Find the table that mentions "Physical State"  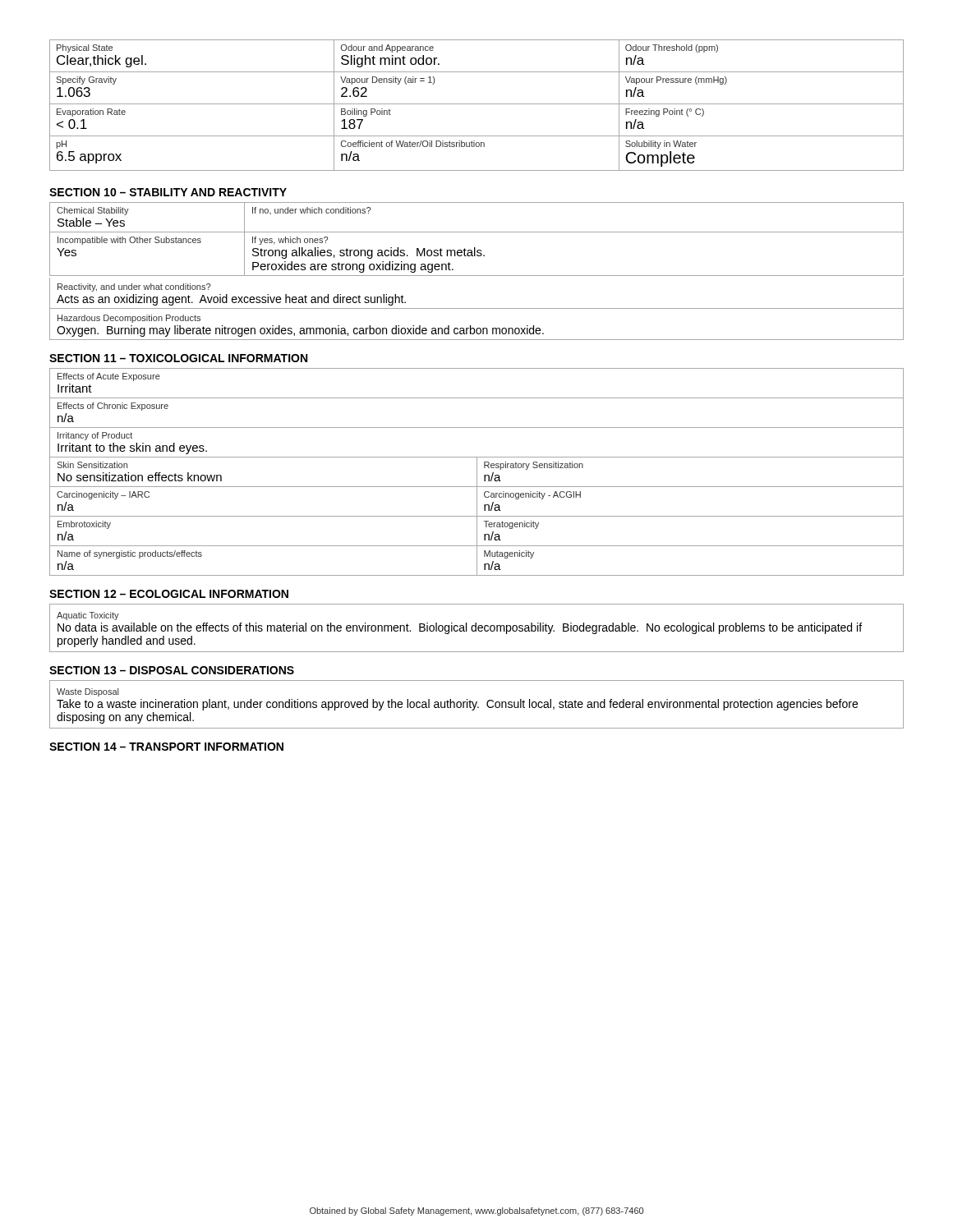pyautogui.click(x=476, y=105)
